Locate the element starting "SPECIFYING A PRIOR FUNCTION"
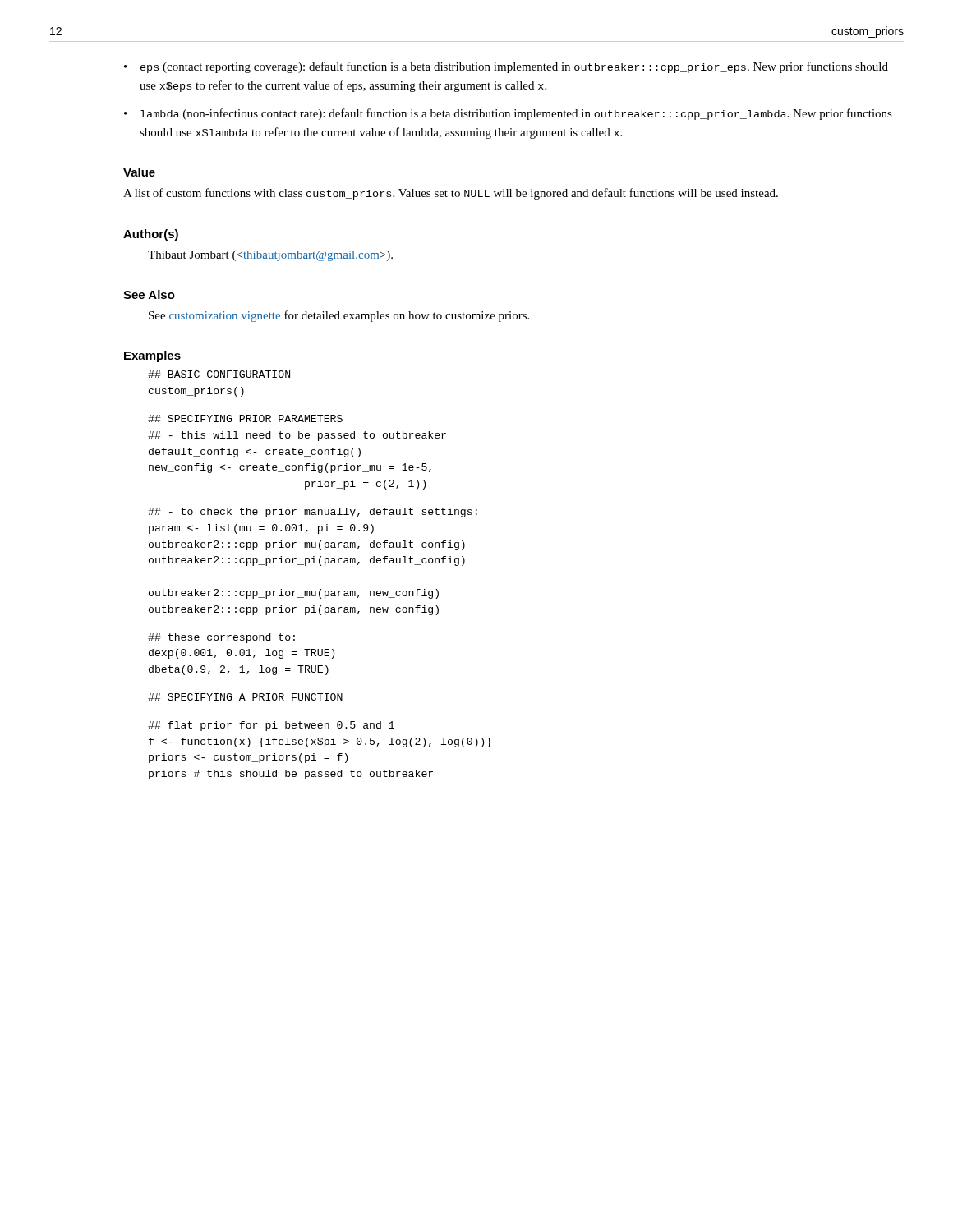This screenshot has width=953, height=1232. coord(245,698)
